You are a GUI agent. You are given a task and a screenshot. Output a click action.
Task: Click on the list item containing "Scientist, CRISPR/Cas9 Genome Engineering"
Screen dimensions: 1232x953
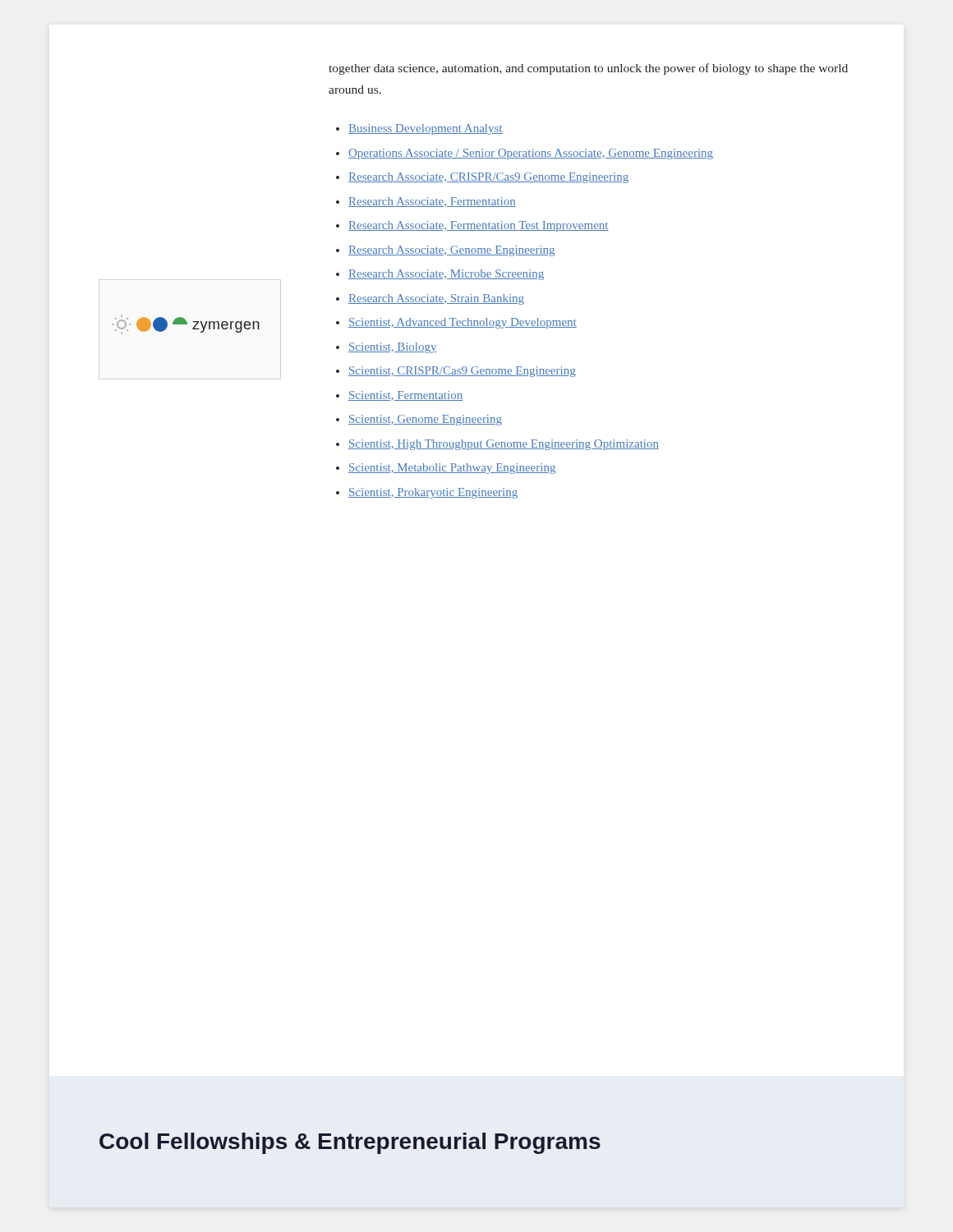point(462,371)
